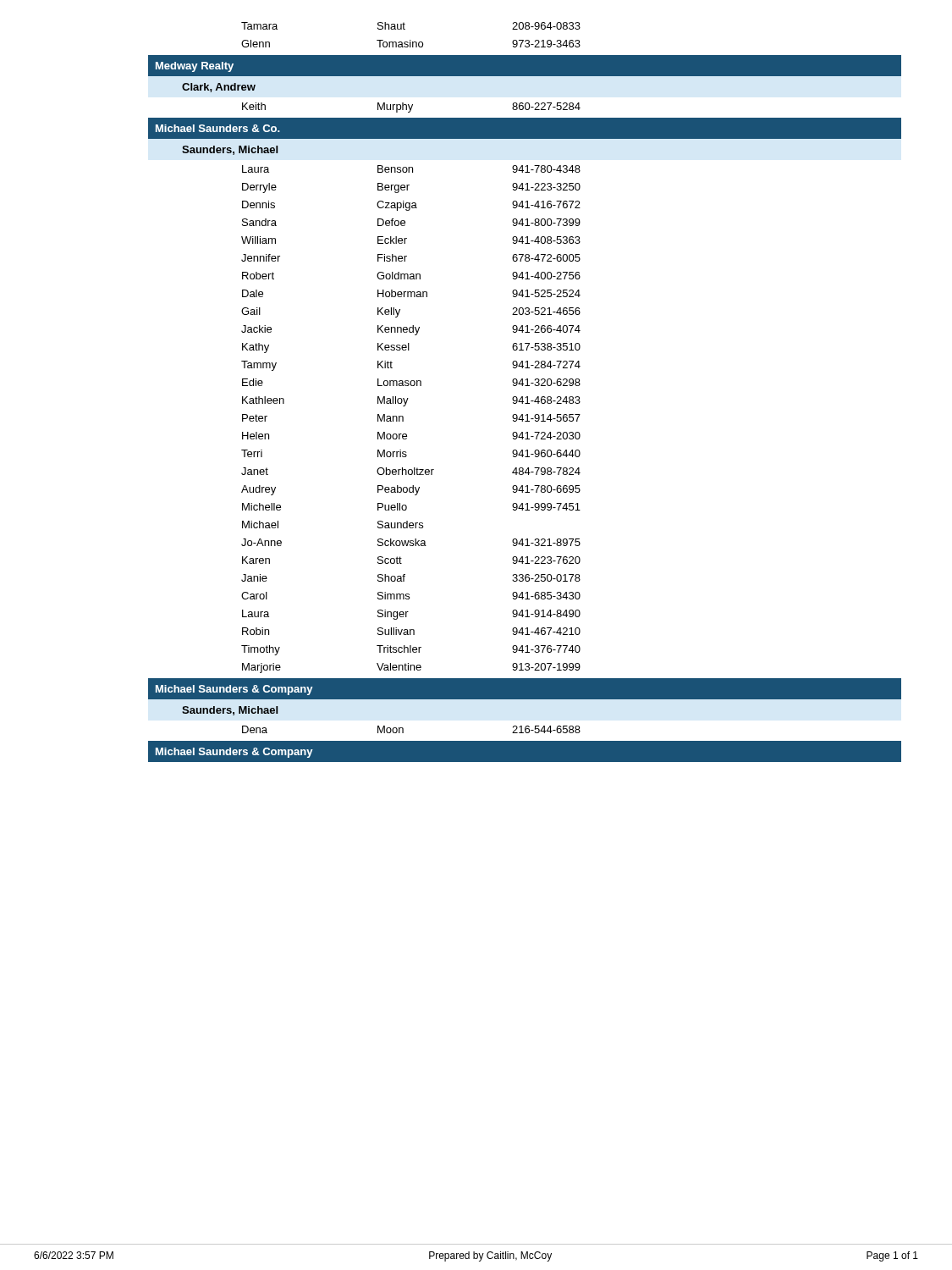This screenshot has width=952, height=1270.
Task: Locate the region starting "Tamara Shaut 208-964-0833"
Action: click(251, 26)
